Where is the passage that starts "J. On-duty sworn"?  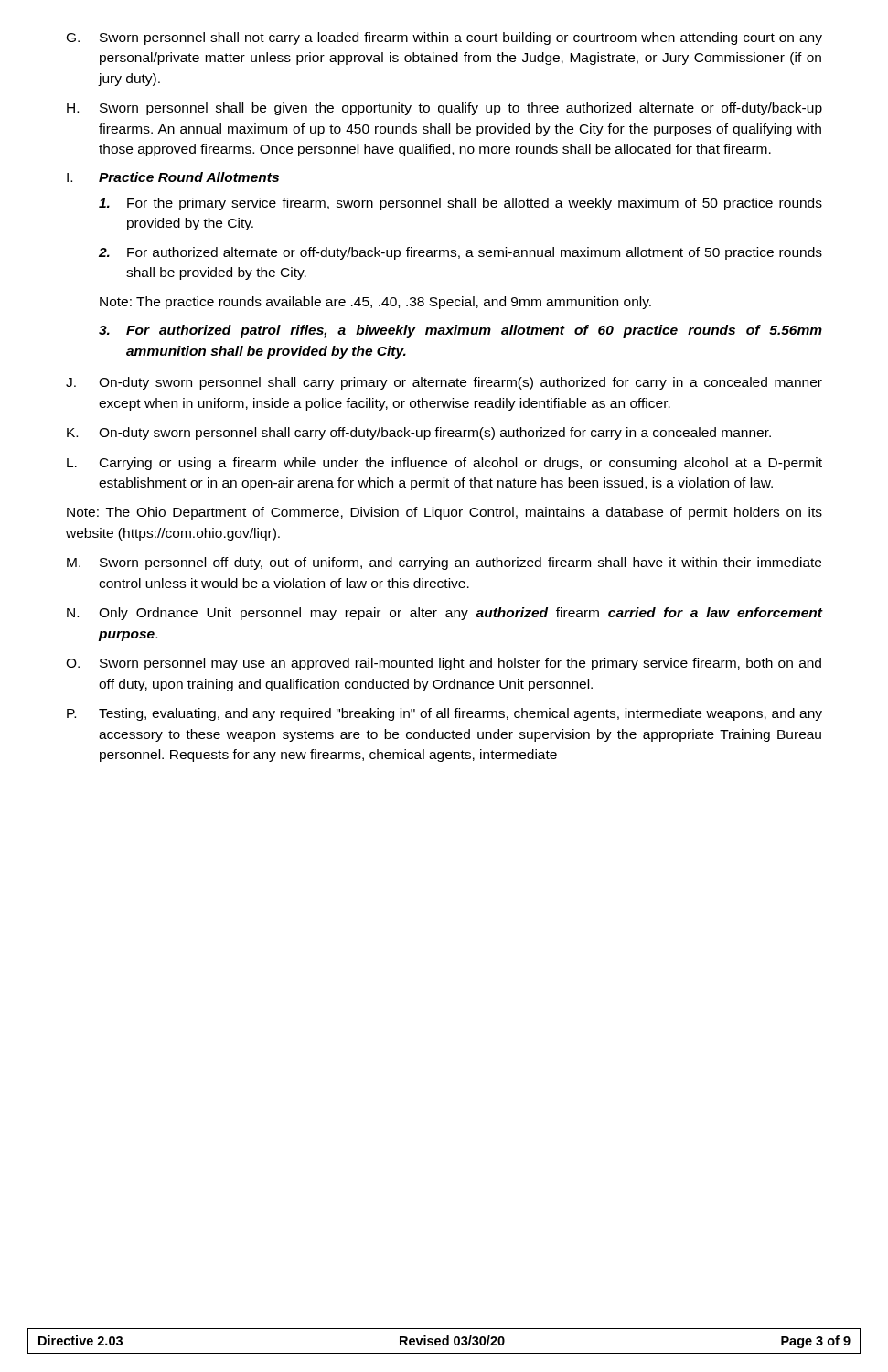pos(444,393)
